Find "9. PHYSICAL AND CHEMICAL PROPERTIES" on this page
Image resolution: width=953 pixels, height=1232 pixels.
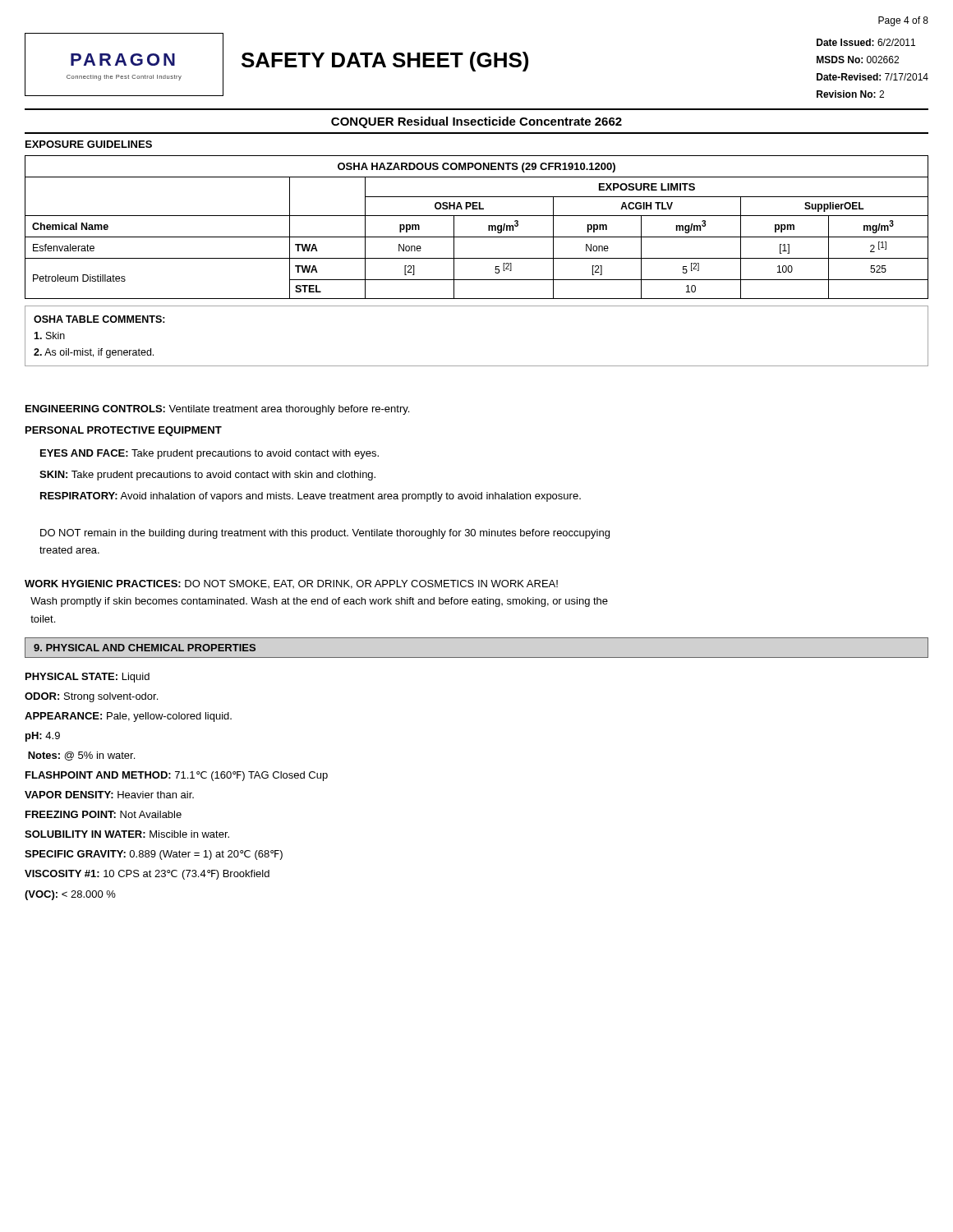click(x=145, y=648)
